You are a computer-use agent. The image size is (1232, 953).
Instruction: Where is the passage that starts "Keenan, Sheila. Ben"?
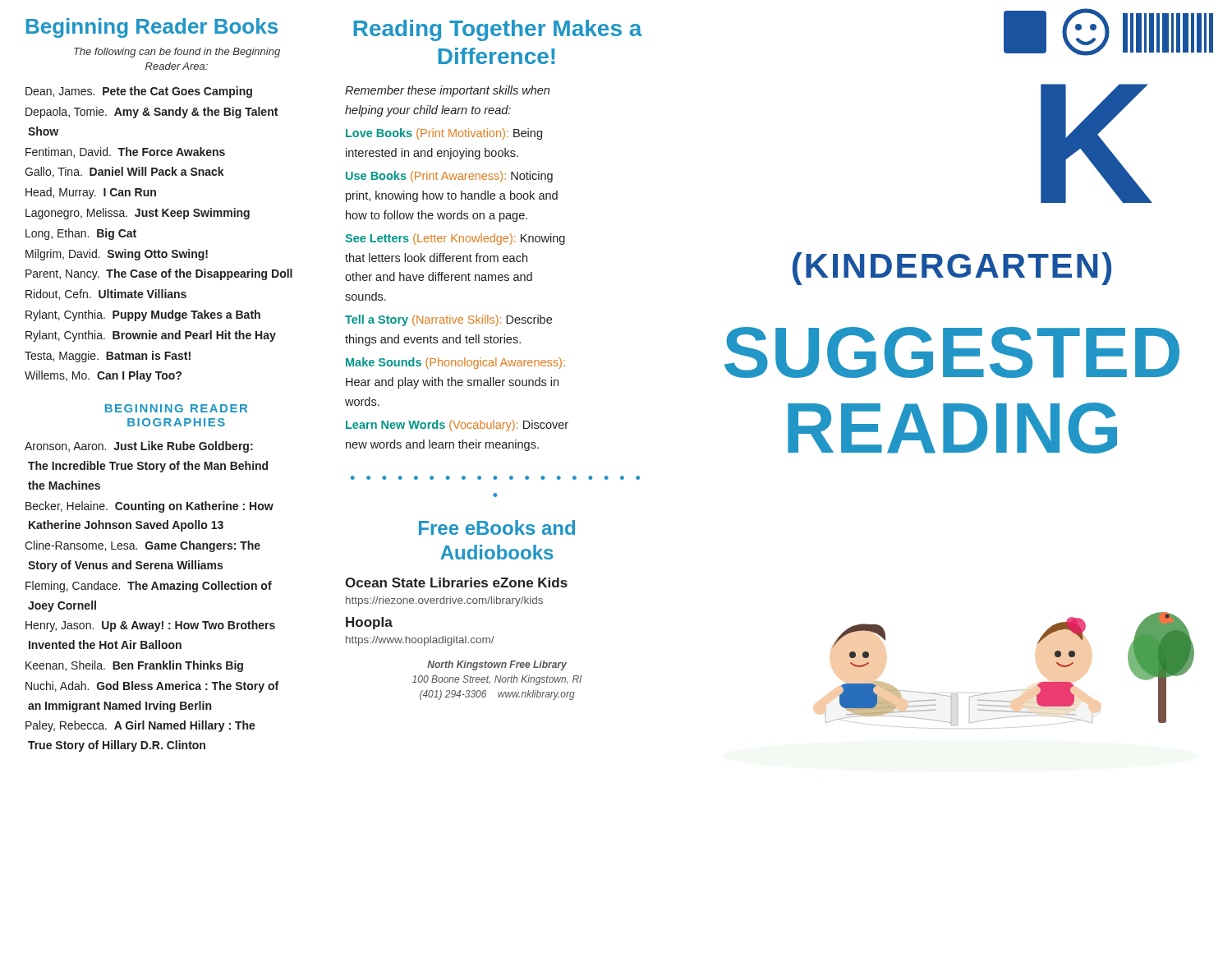(177, 666)
